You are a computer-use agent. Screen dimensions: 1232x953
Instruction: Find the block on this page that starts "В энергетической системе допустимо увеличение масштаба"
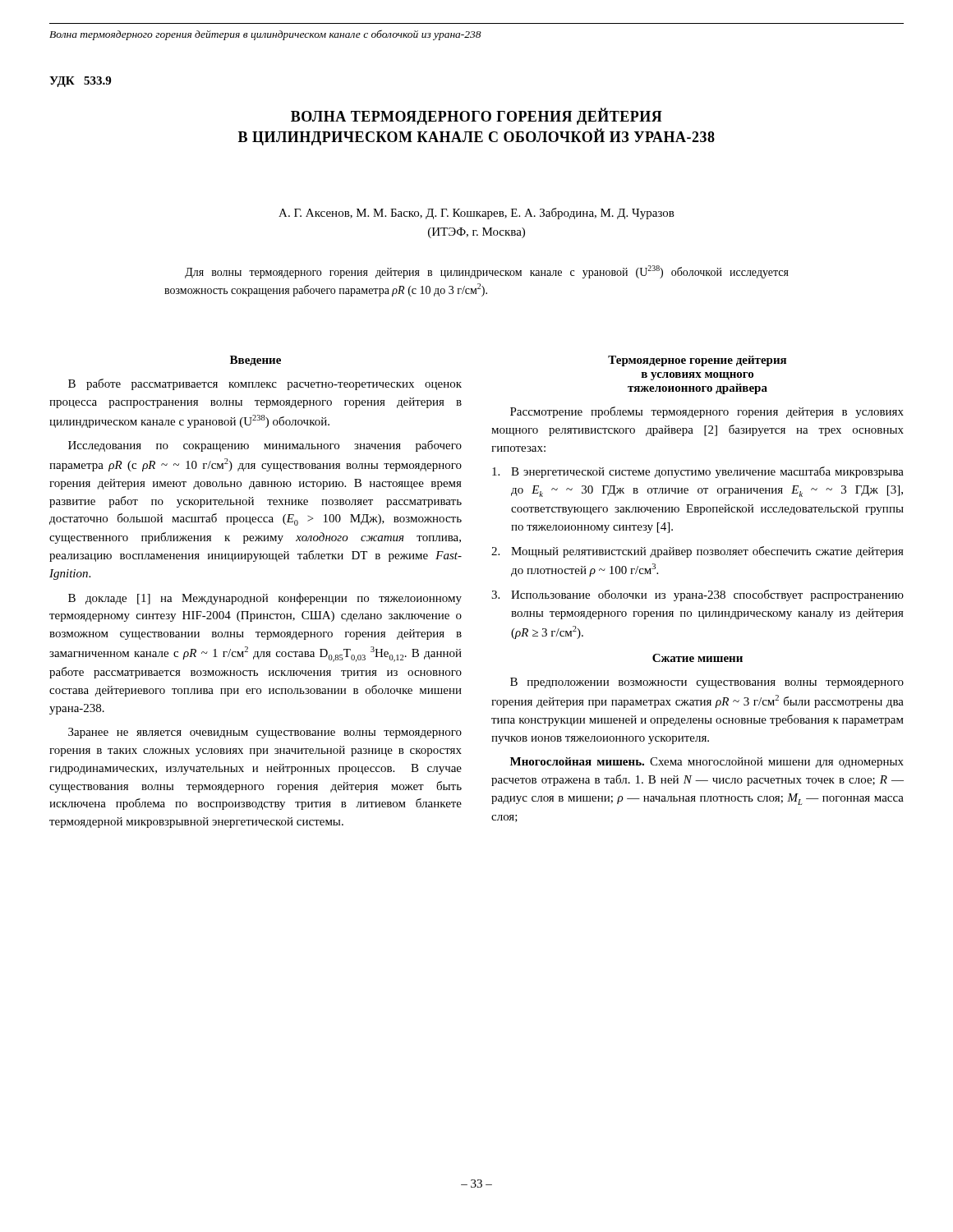698,500
